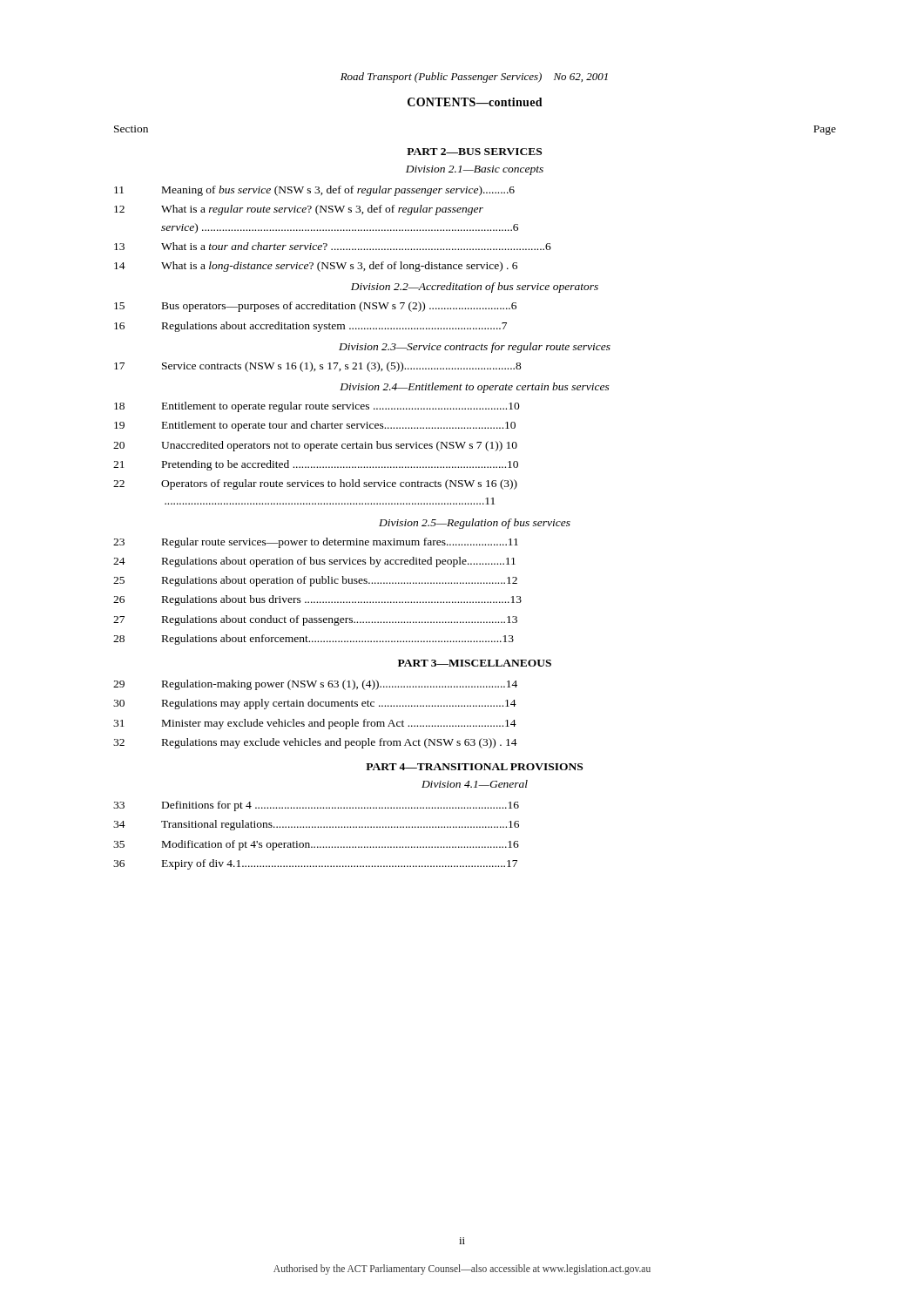Image resolution: width=924 pixels, height=1307 pixels.
Task: Point to the element starting "13 What is a tour"
Action: click(475, 246)
